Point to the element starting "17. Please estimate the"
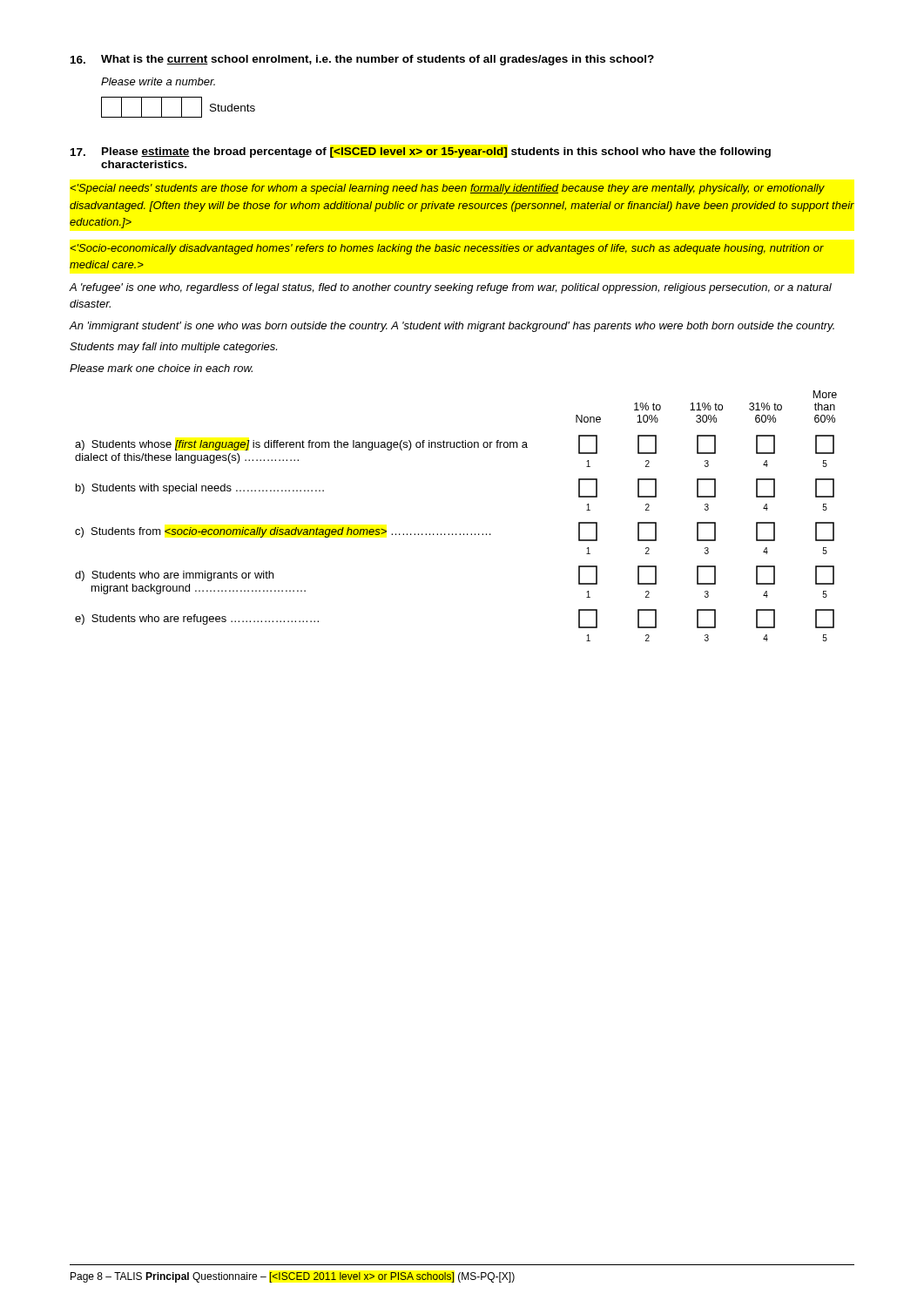Image resolution: width=924 pixels, height=1307 pixels. (462, 158)
